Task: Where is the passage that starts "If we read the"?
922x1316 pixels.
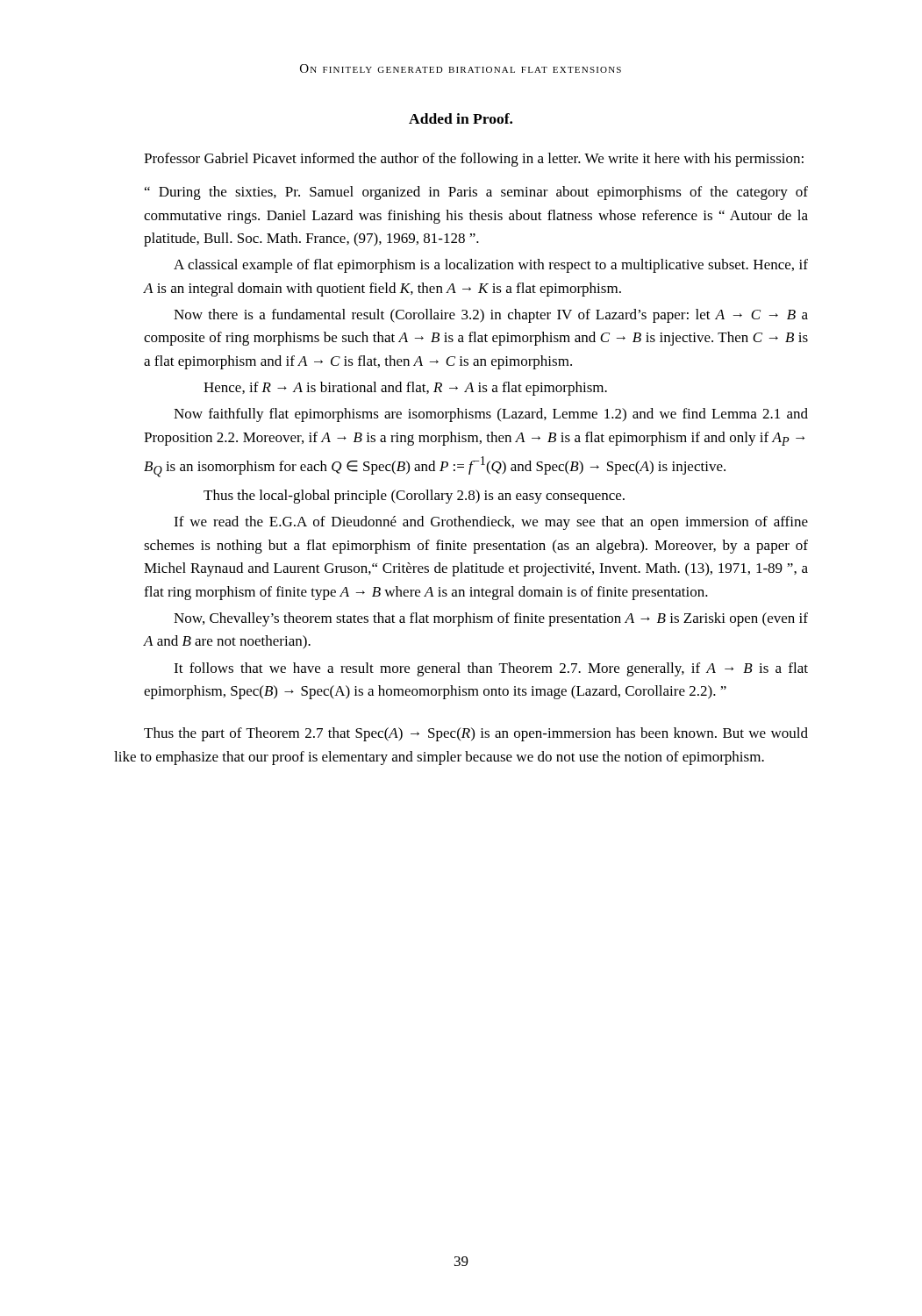Action: [476, 557]
